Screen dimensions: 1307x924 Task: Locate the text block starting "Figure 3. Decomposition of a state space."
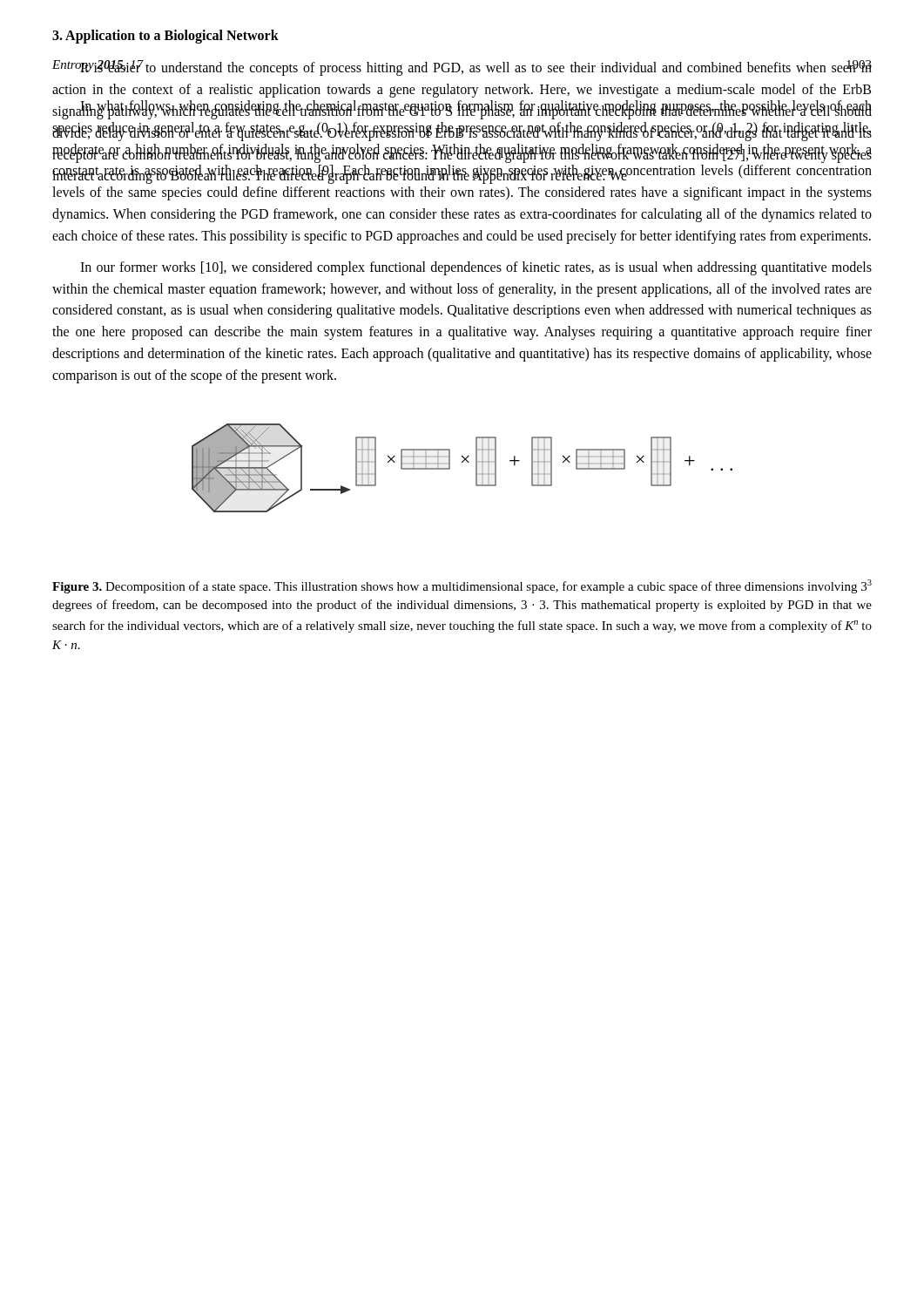462,614
